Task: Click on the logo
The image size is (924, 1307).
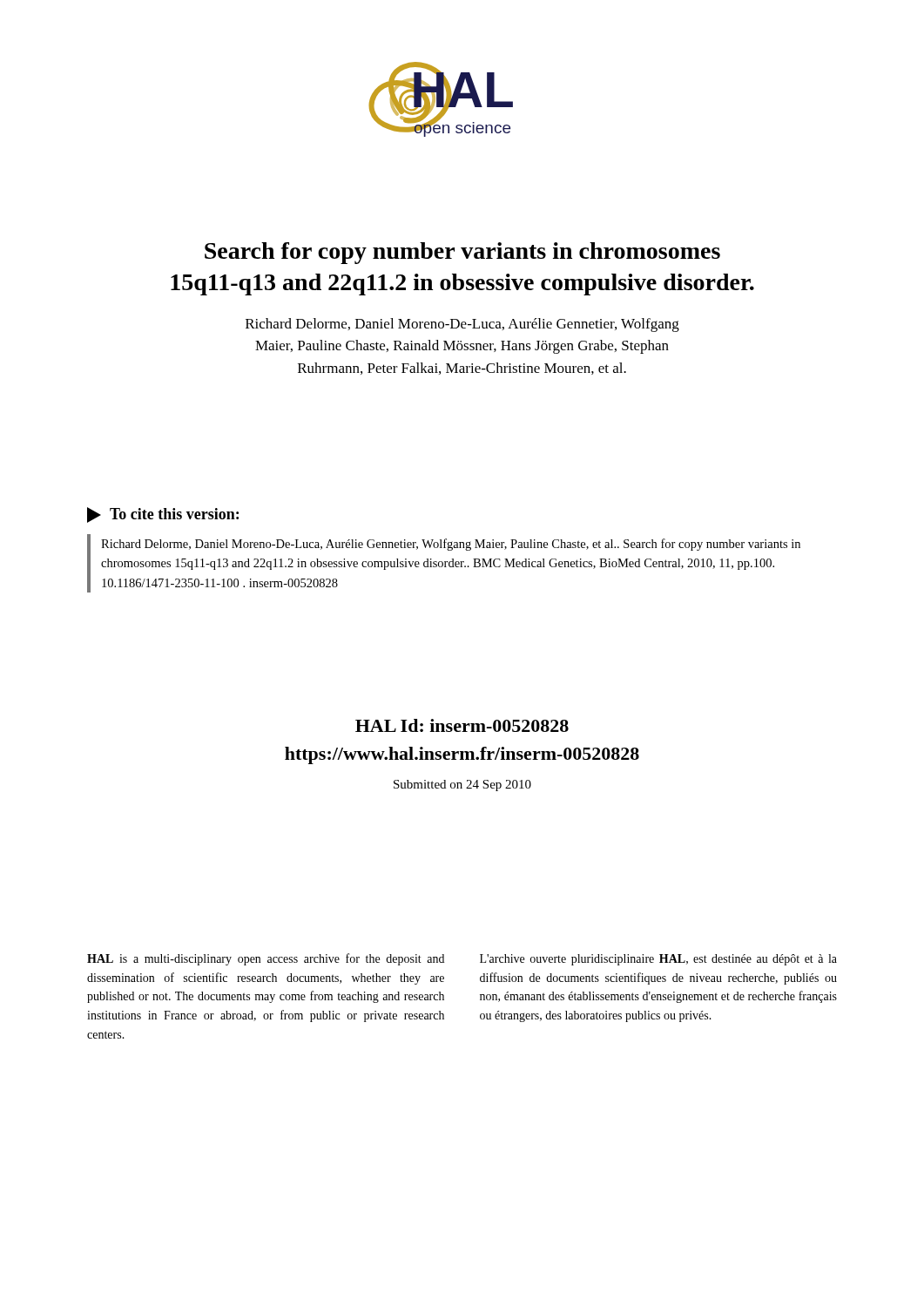Action: pyautogui.click(x=462, y=113)
